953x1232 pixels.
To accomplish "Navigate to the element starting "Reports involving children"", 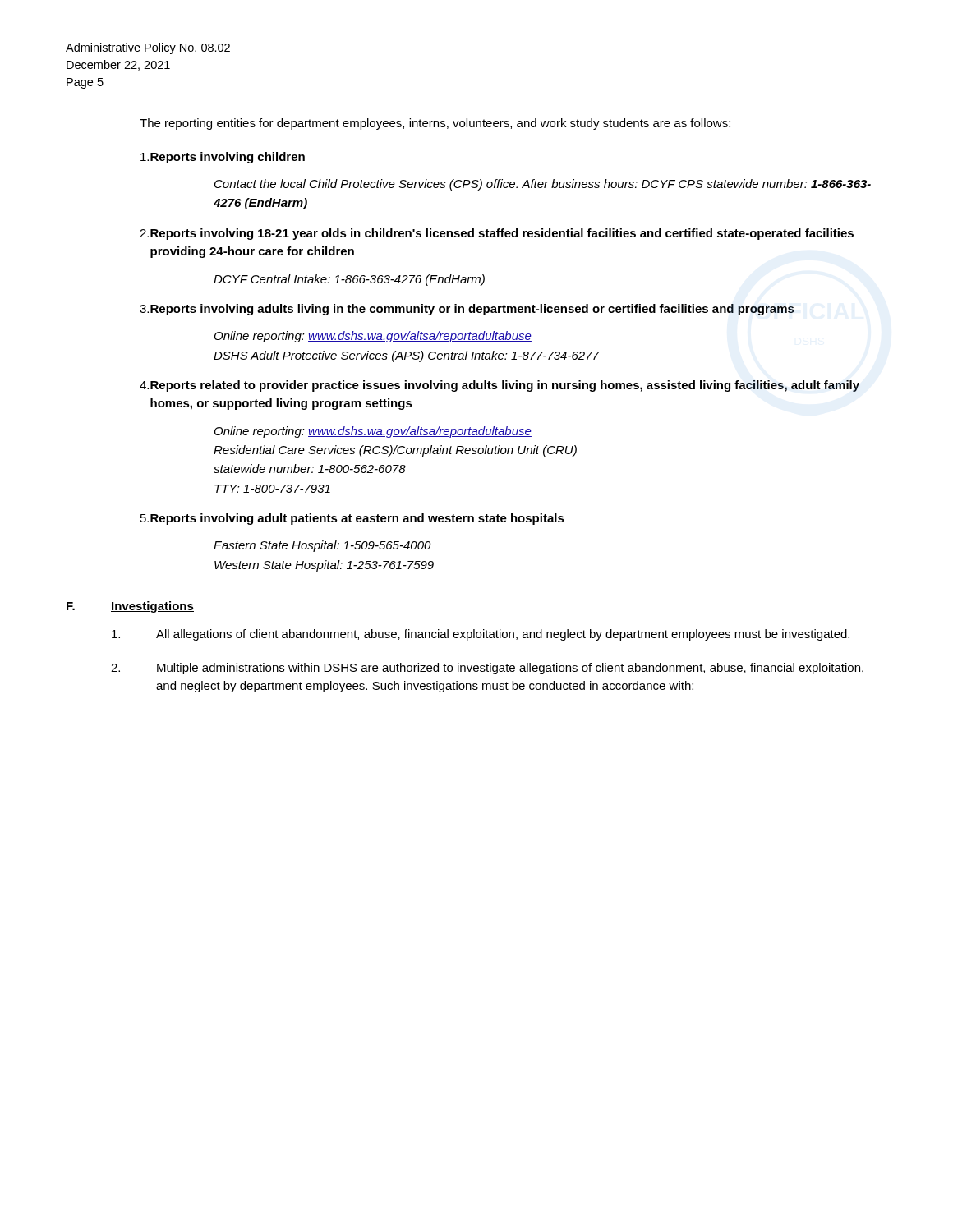I will (x=223, y=158).
